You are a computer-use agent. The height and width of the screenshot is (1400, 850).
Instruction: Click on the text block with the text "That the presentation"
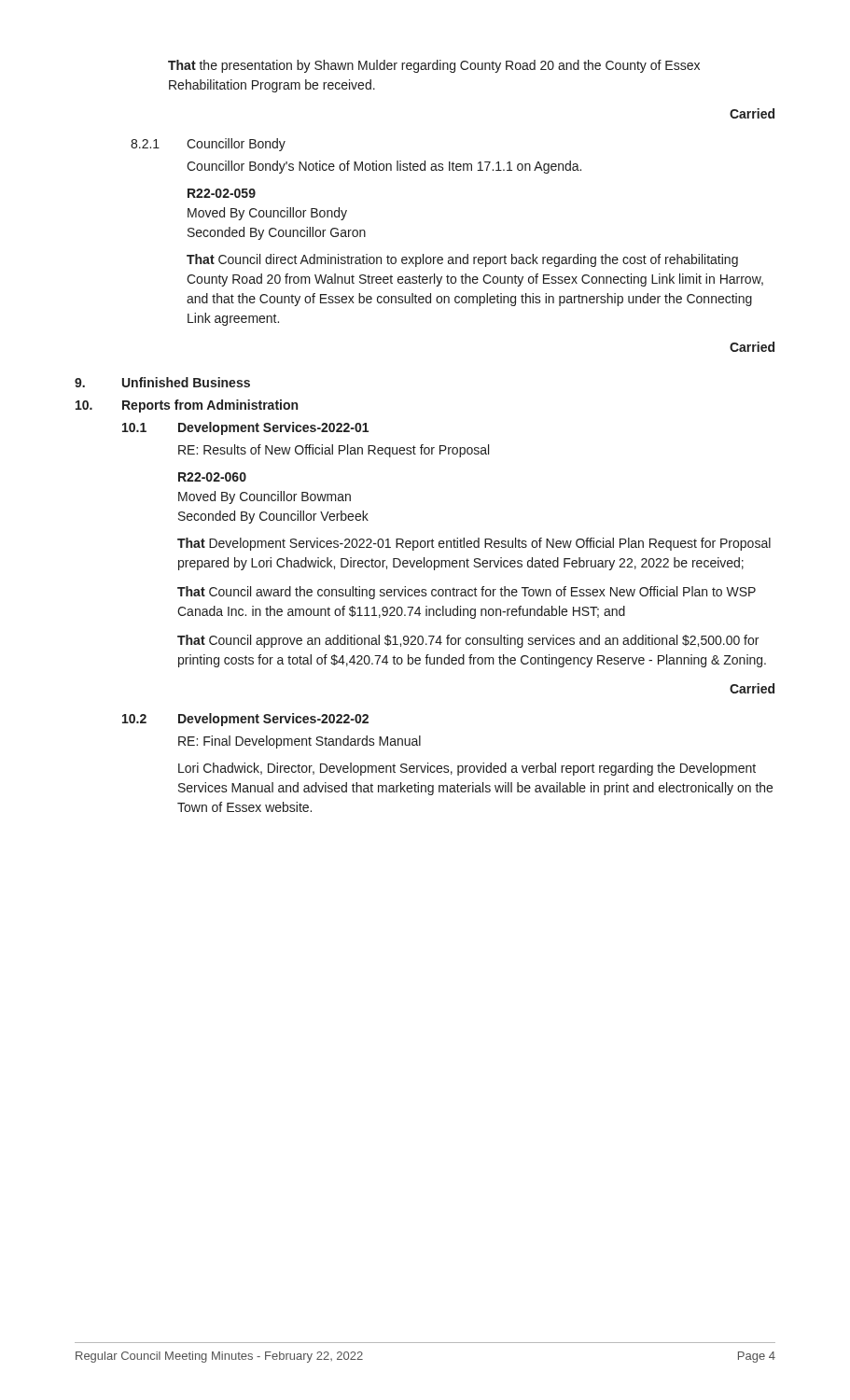click(x=472, y=76)
